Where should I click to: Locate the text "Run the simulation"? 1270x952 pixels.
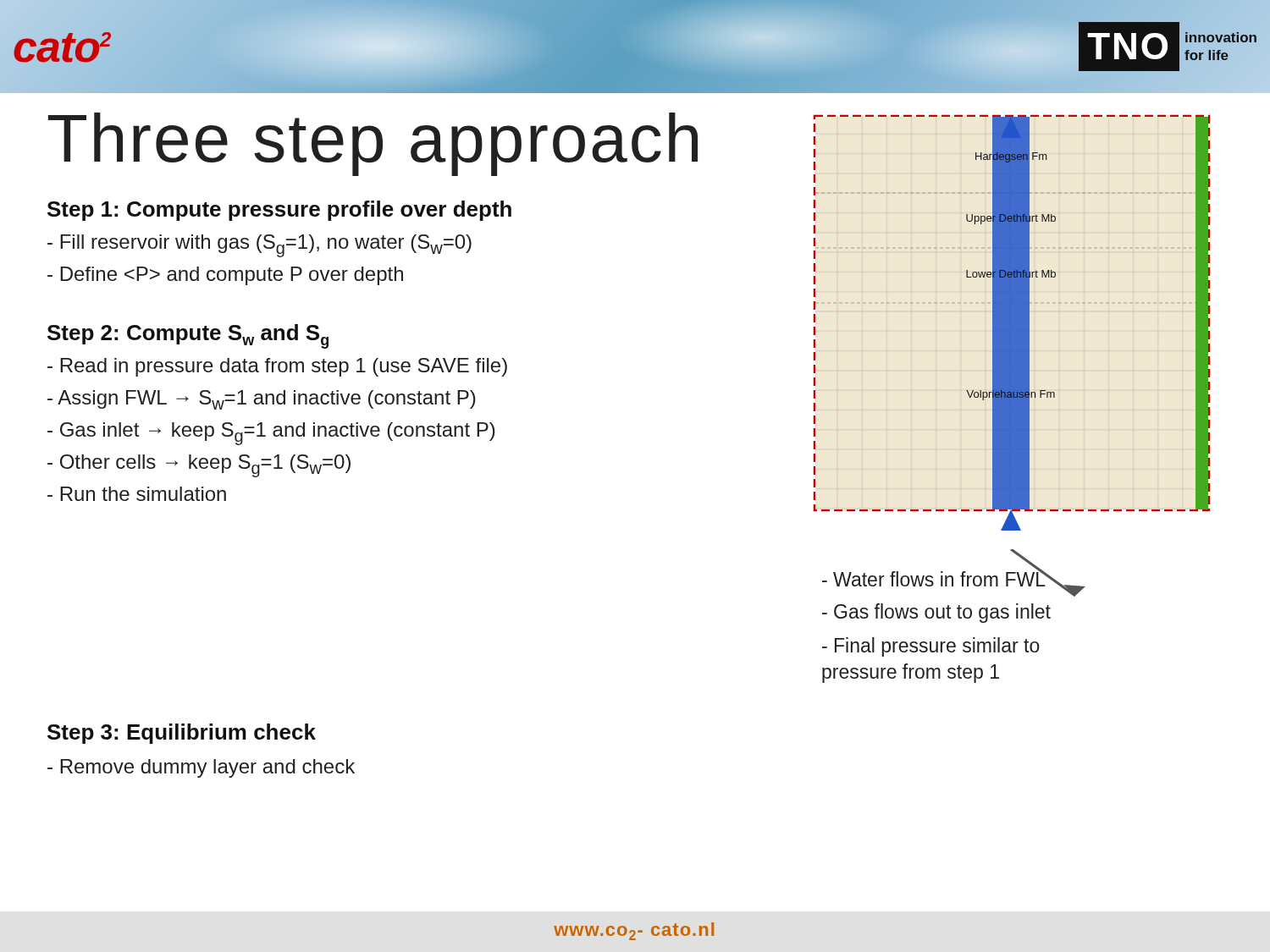point(137,494)
